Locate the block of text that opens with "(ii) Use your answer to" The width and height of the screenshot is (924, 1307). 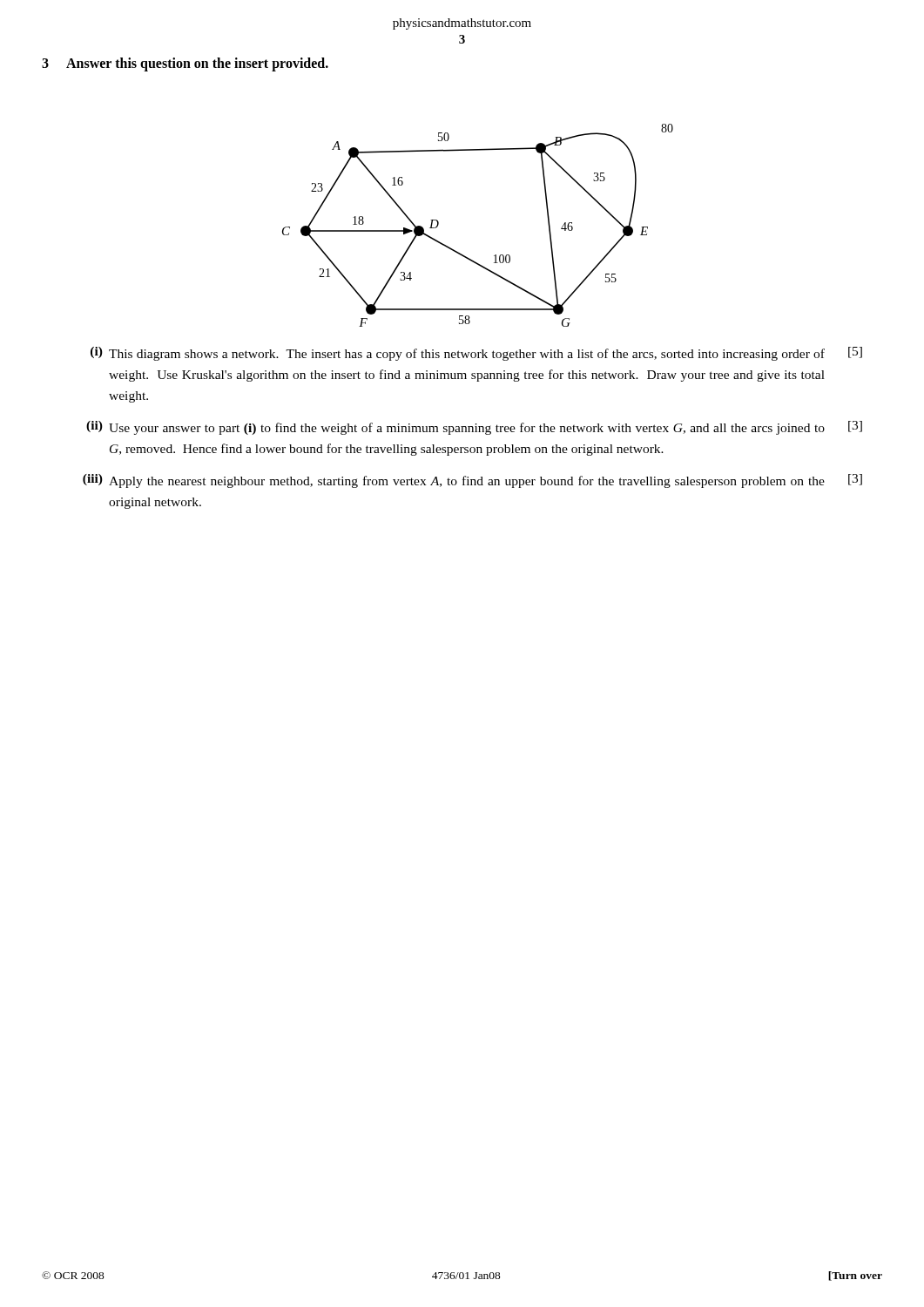pos(462,438)
